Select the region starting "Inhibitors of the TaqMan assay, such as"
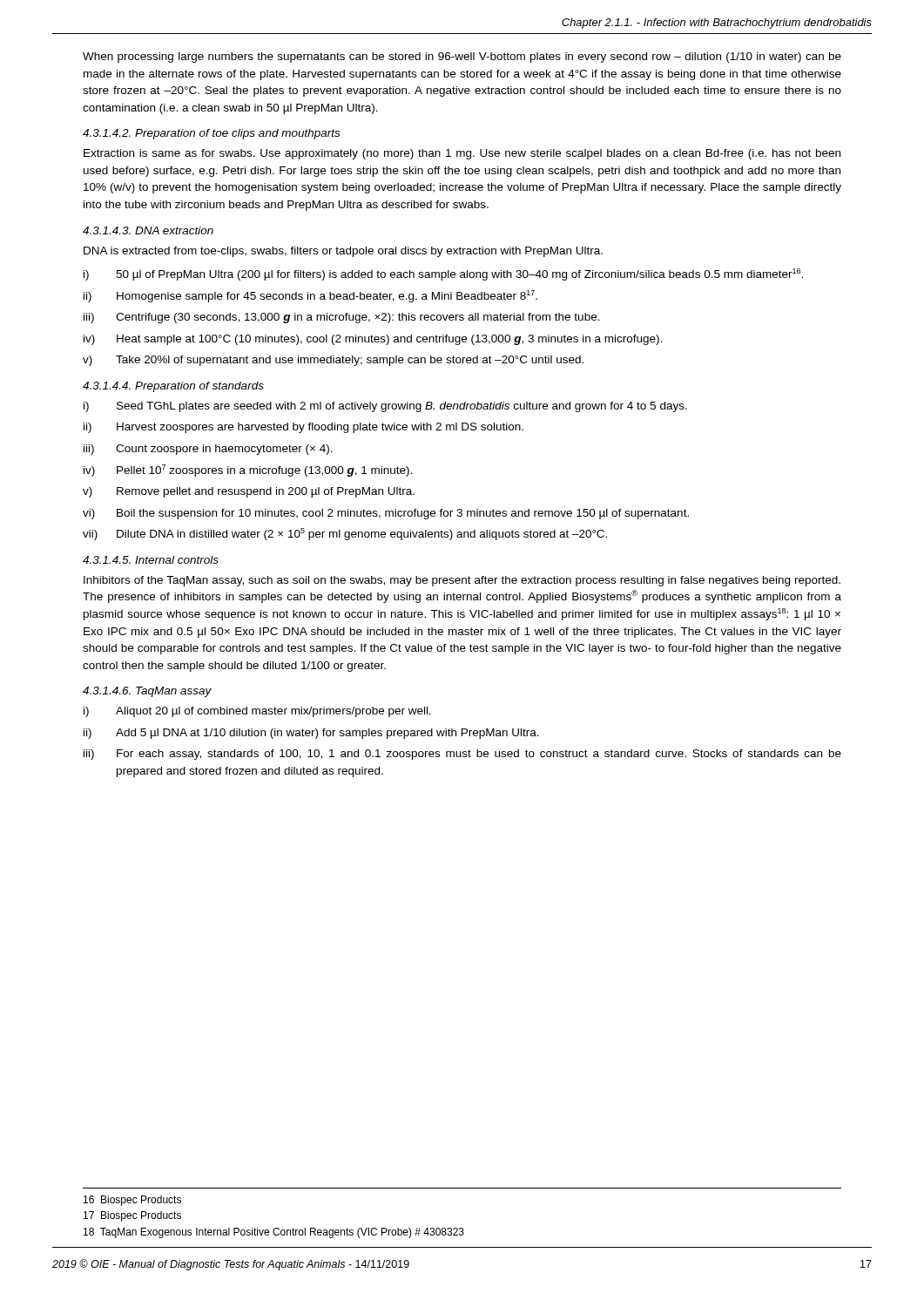This screenshot has width=924, height=1307. 462,623
